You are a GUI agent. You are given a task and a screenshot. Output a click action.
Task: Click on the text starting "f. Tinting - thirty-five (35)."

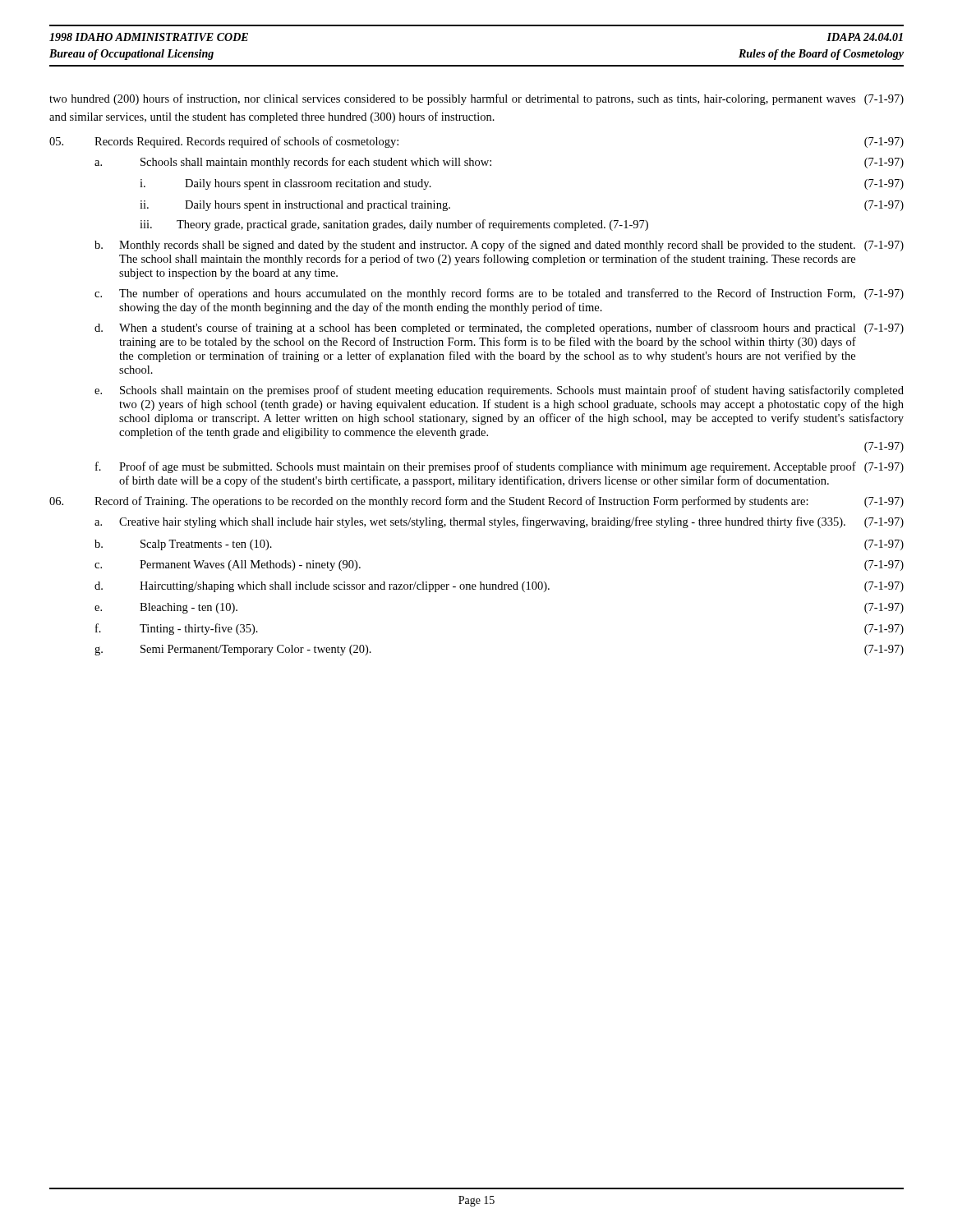pyautogui.click(x=195, y=629)
